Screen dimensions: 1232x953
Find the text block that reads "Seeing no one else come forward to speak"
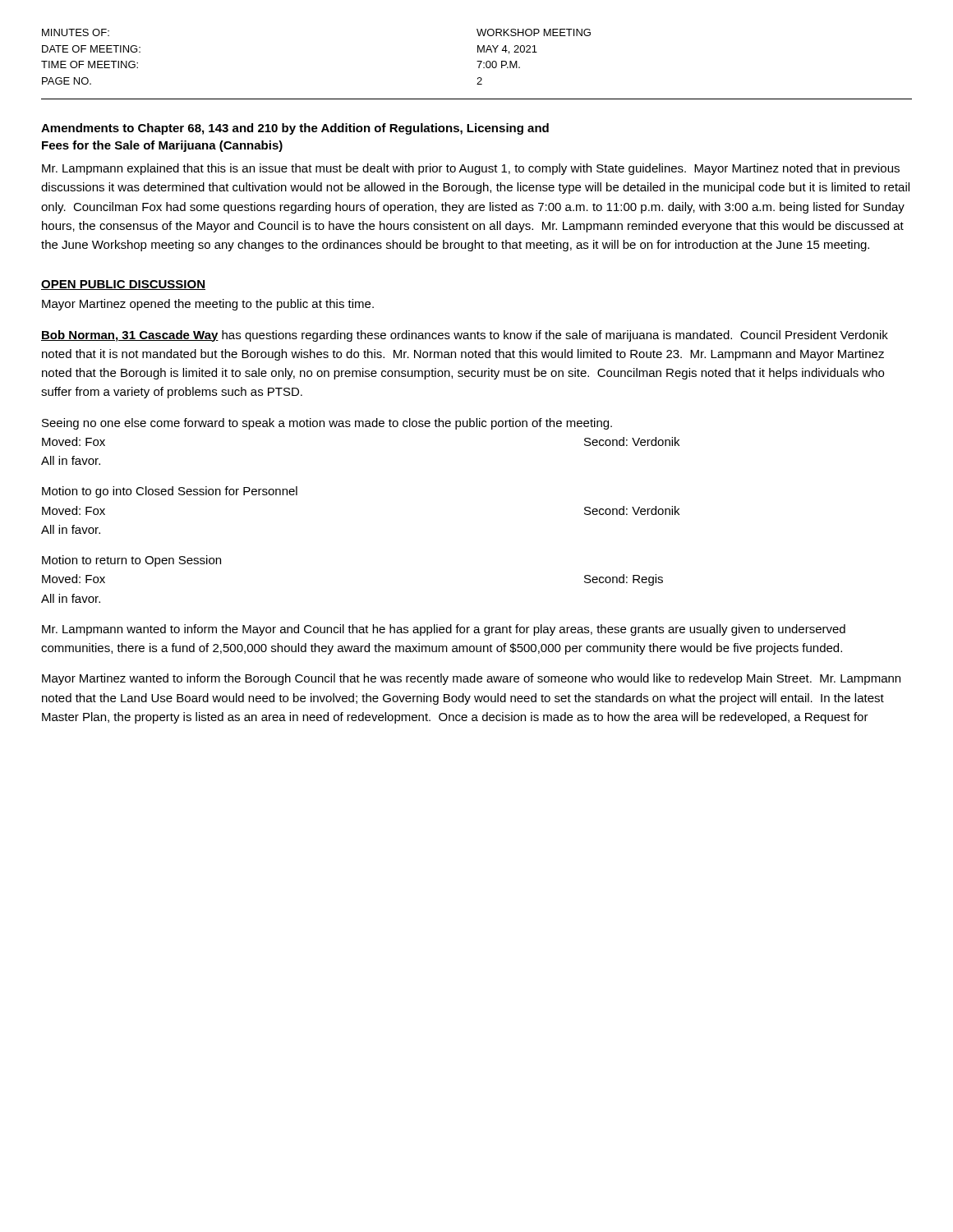click(327, 422)
